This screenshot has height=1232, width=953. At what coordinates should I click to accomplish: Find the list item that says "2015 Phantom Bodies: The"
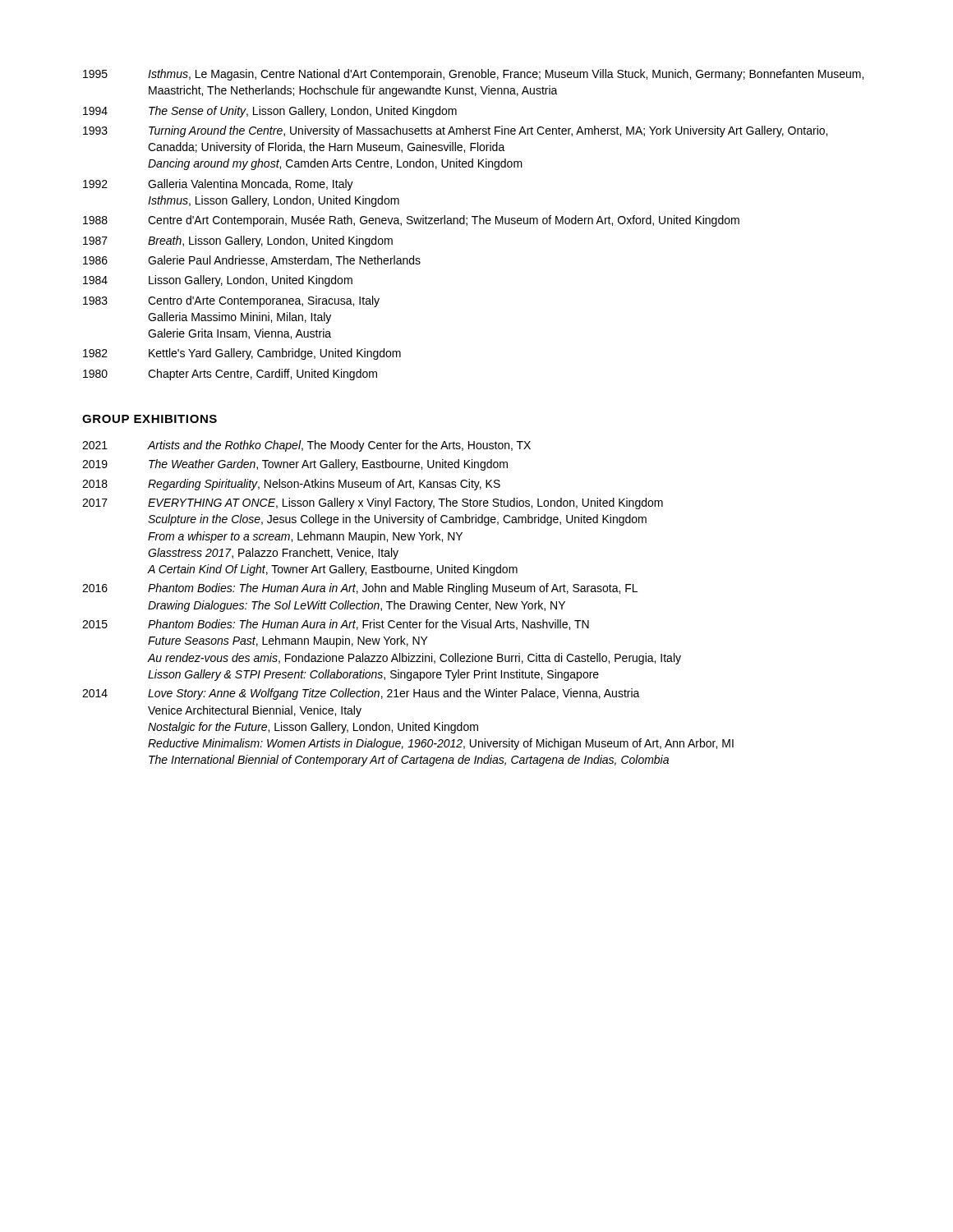[476, 649]
